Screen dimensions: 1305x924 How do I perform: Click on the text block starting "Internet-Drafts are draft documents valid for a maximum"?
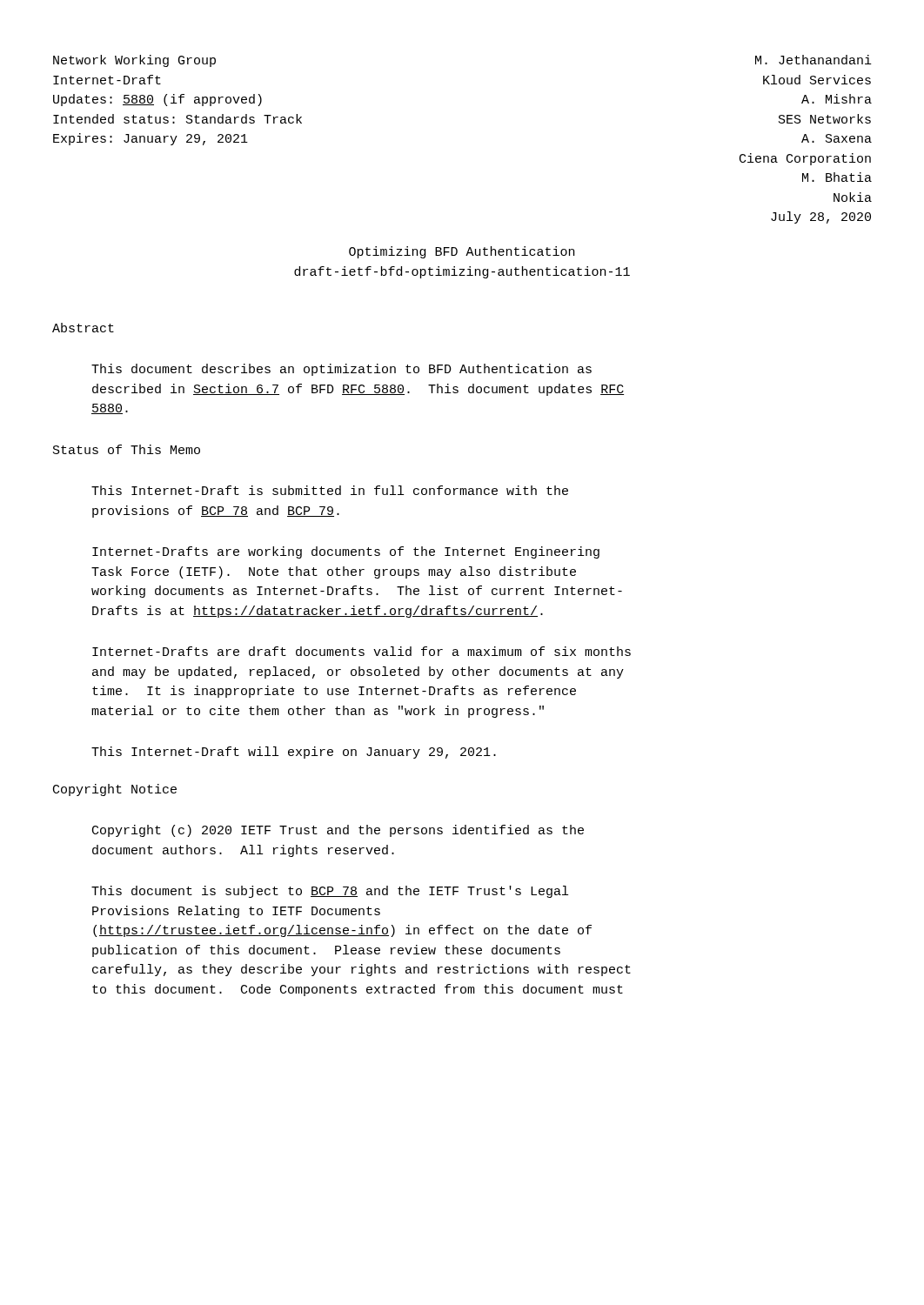coord(362,682)
